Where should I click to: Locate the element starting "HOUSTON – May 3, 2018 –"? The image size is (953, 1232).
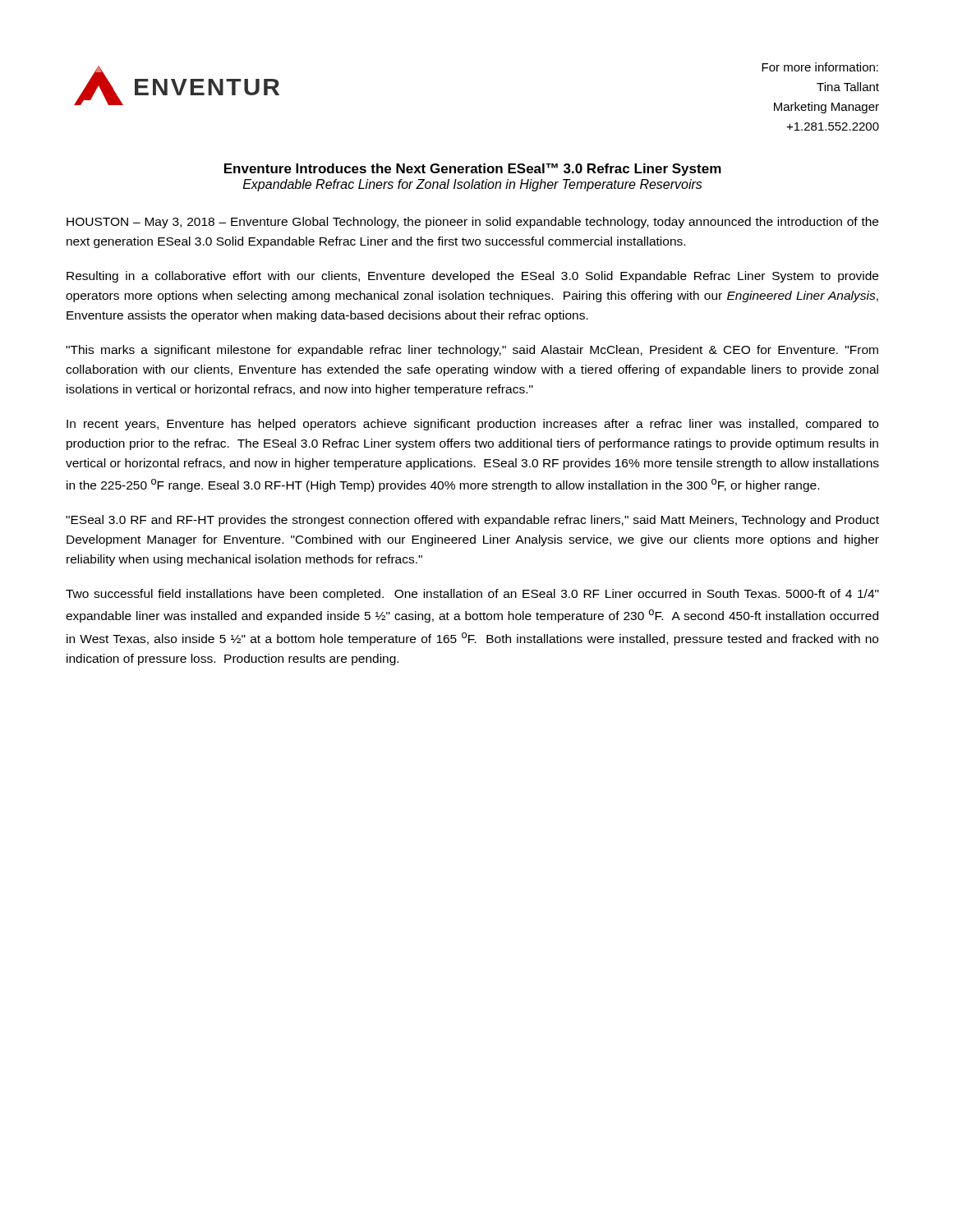(472, 231)
